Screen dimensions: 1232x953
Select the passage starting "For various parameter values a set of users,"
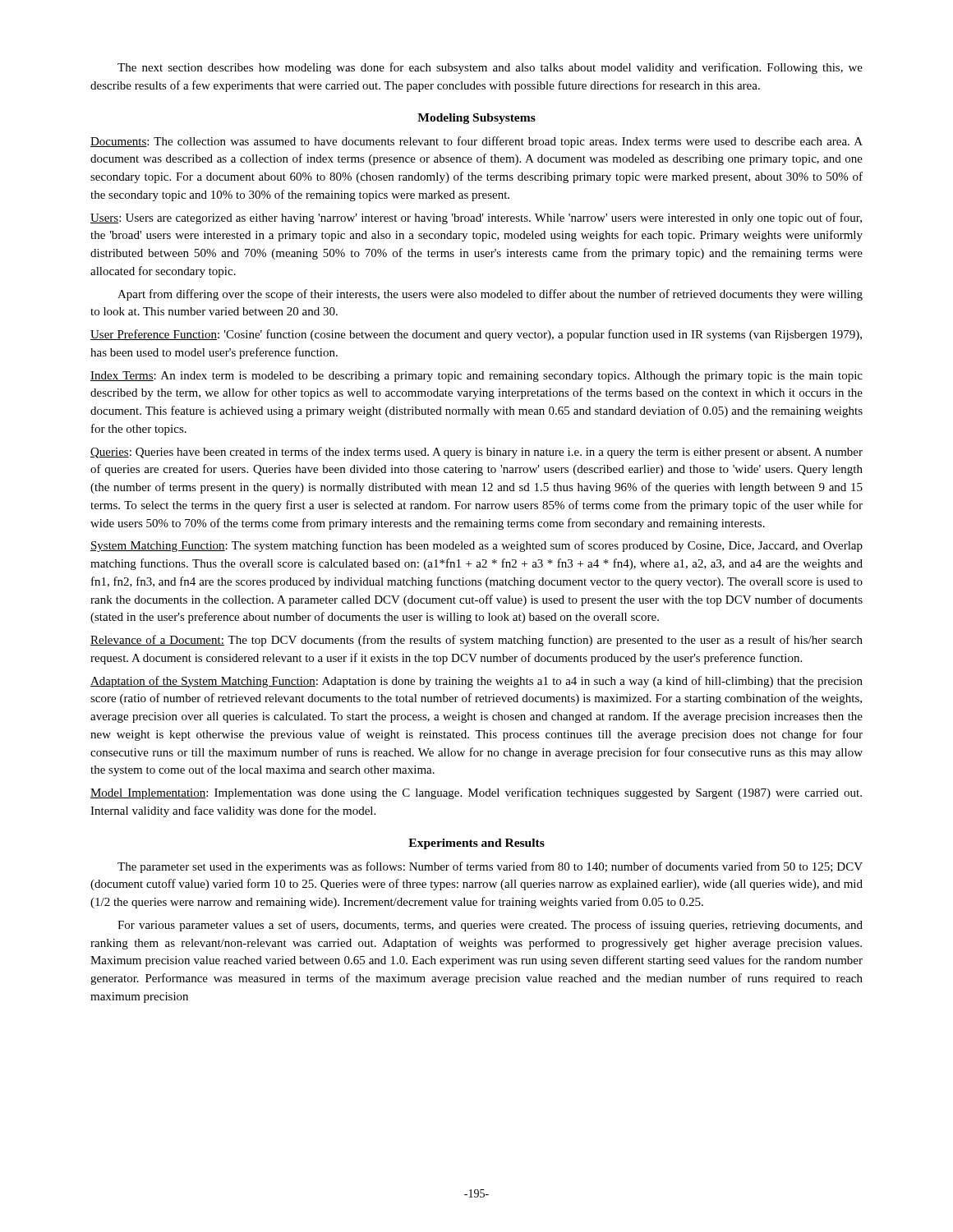click(476, 961)
